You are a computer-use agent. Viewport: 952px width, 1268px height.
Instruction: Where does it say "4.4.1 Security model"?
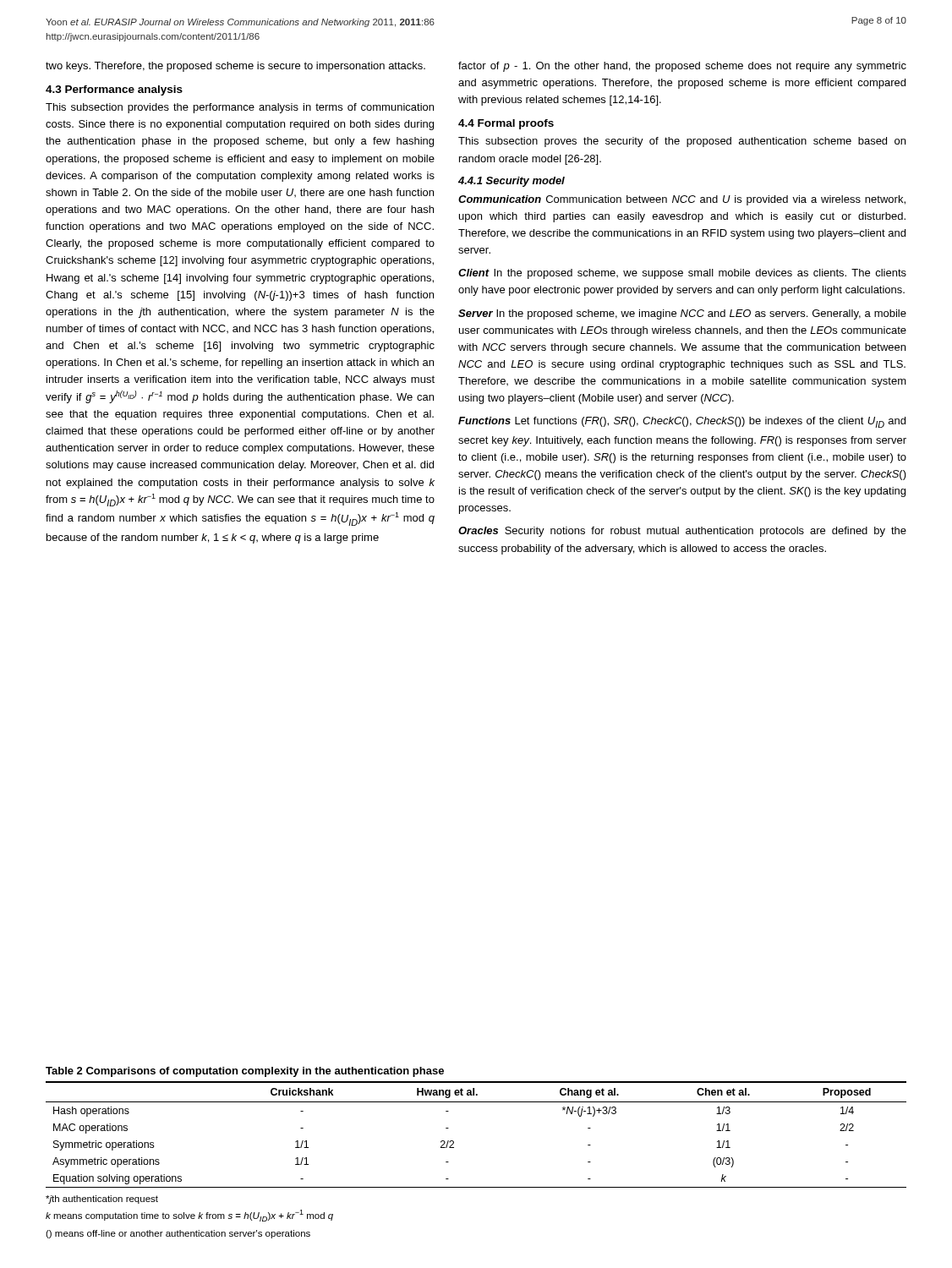[x=511, y=180]
